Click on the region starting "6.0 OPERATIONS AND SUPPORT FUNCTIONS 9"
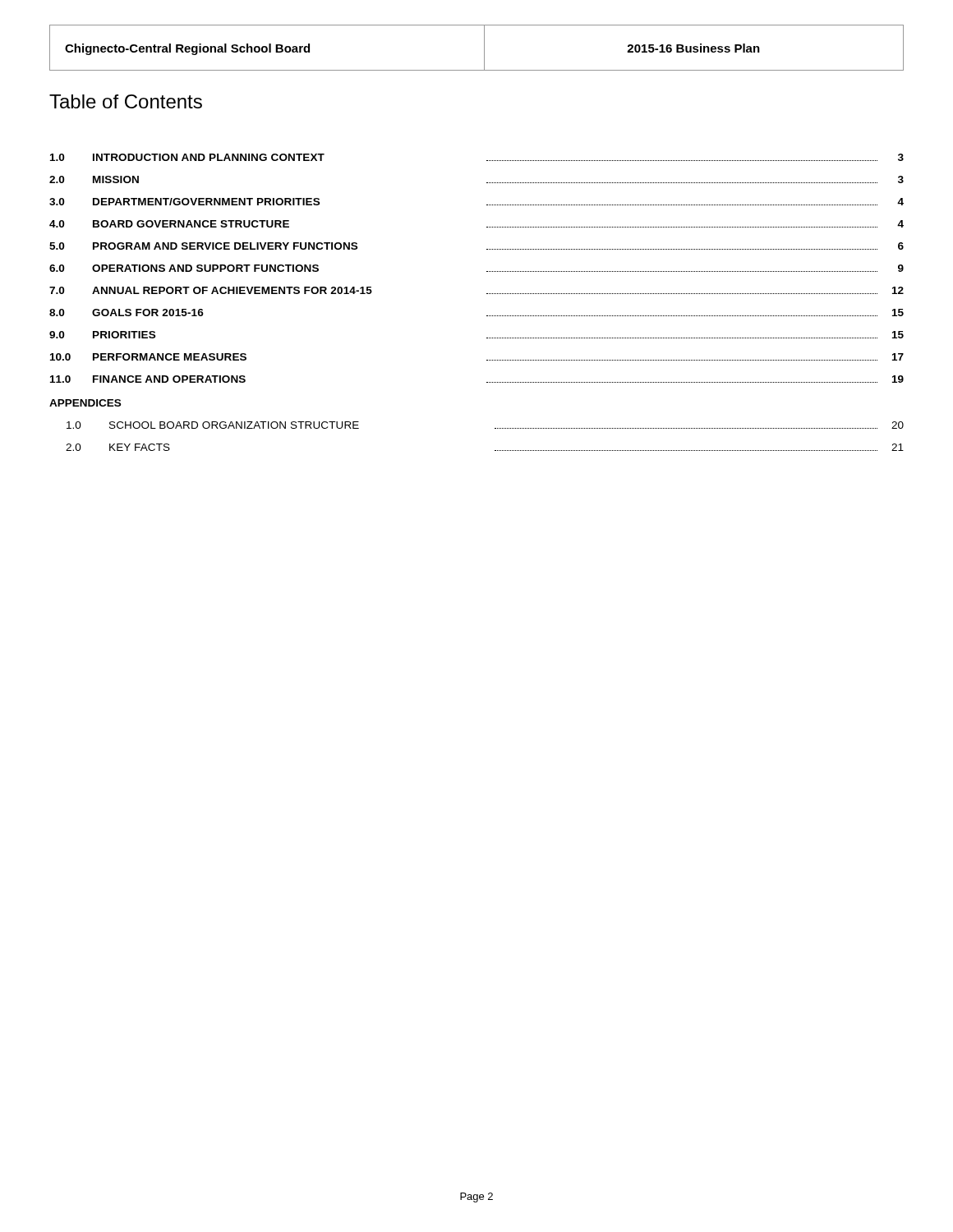This screenshot has width=953, height=1232. click(x=476, y=269)
